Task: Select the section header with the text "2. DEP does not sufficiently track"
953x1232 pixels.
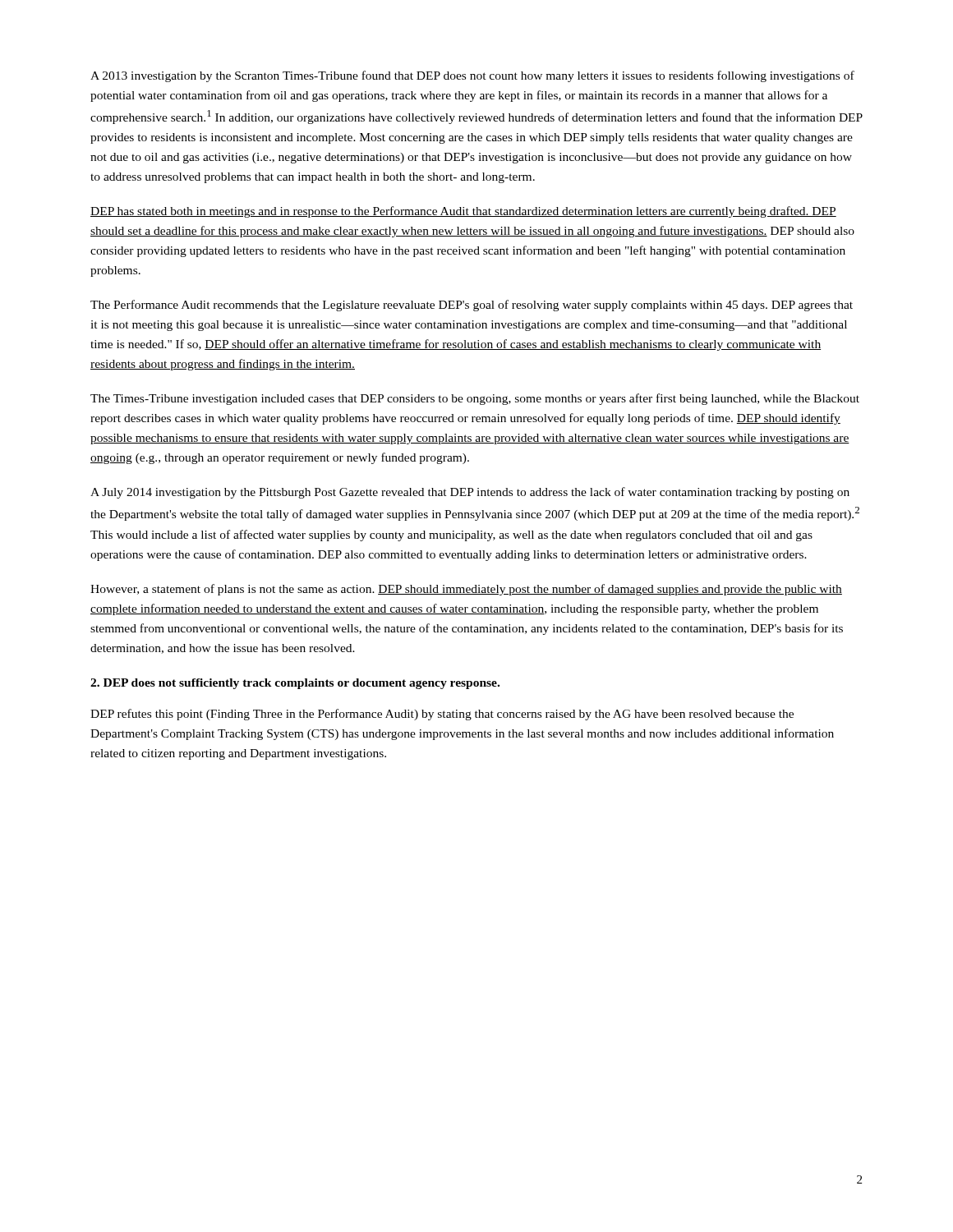Action: tap(295, 682)
